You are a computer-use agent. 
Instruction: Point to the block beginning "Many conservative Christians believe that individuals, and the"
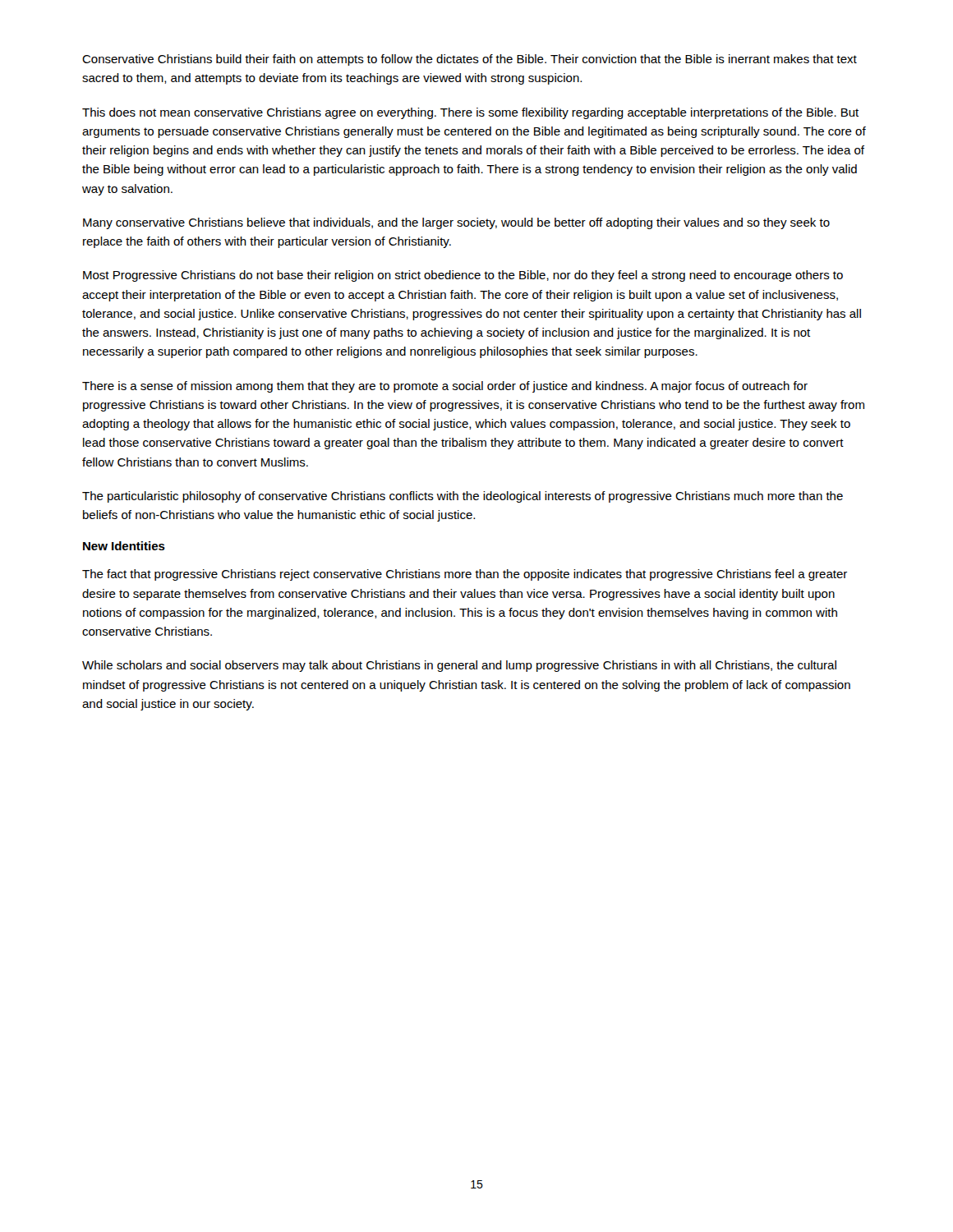(456, 231)
